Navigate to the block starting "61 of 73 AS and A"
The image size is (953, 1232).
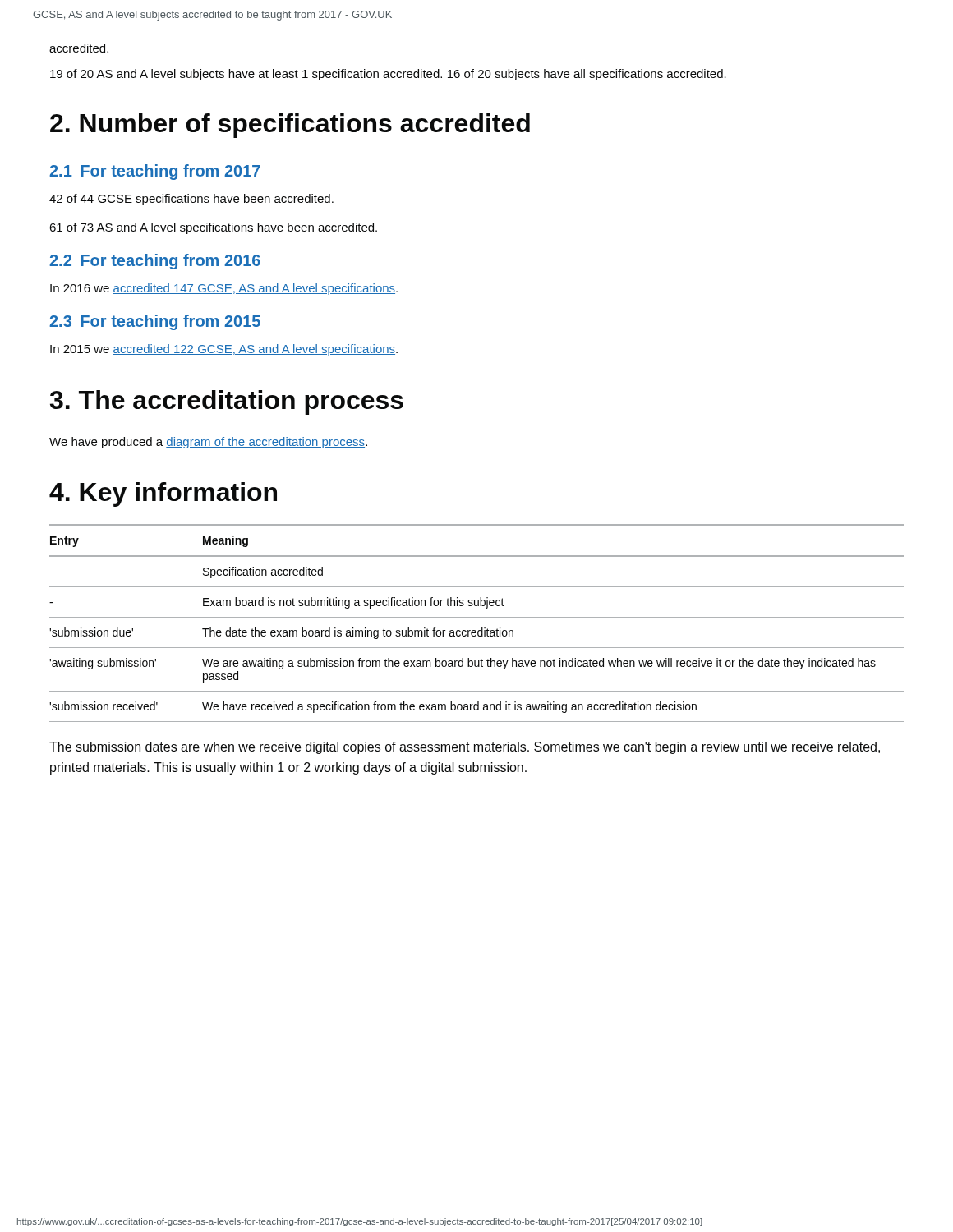[213, 228]
